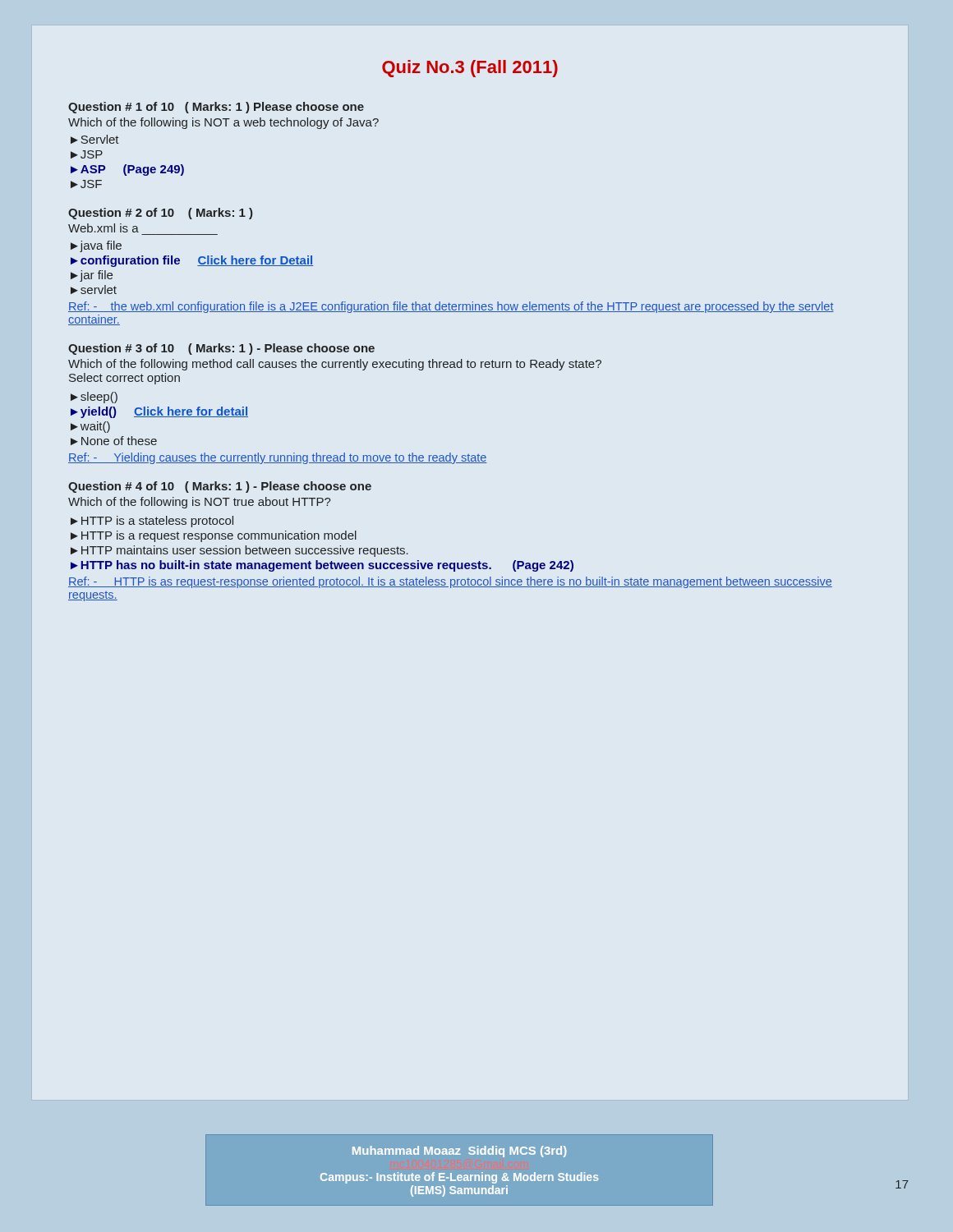Locate the block of text that opens with "Which of the following is NOT a web"
The height and width of the screenshot is (1232, 953).
point(224,122)
